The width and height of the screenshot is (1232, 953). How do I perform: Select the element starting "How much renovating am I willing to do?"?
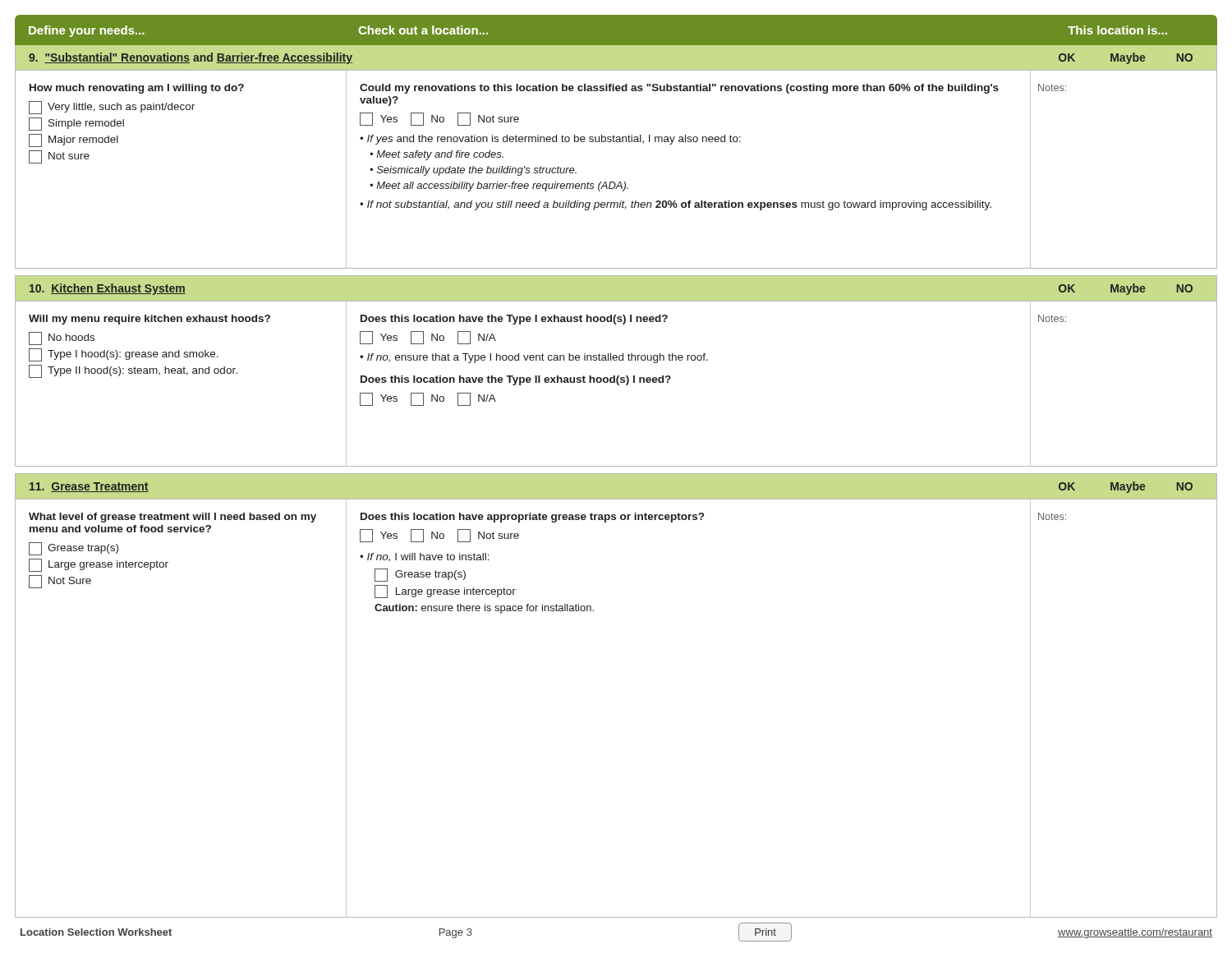point(137,89)
